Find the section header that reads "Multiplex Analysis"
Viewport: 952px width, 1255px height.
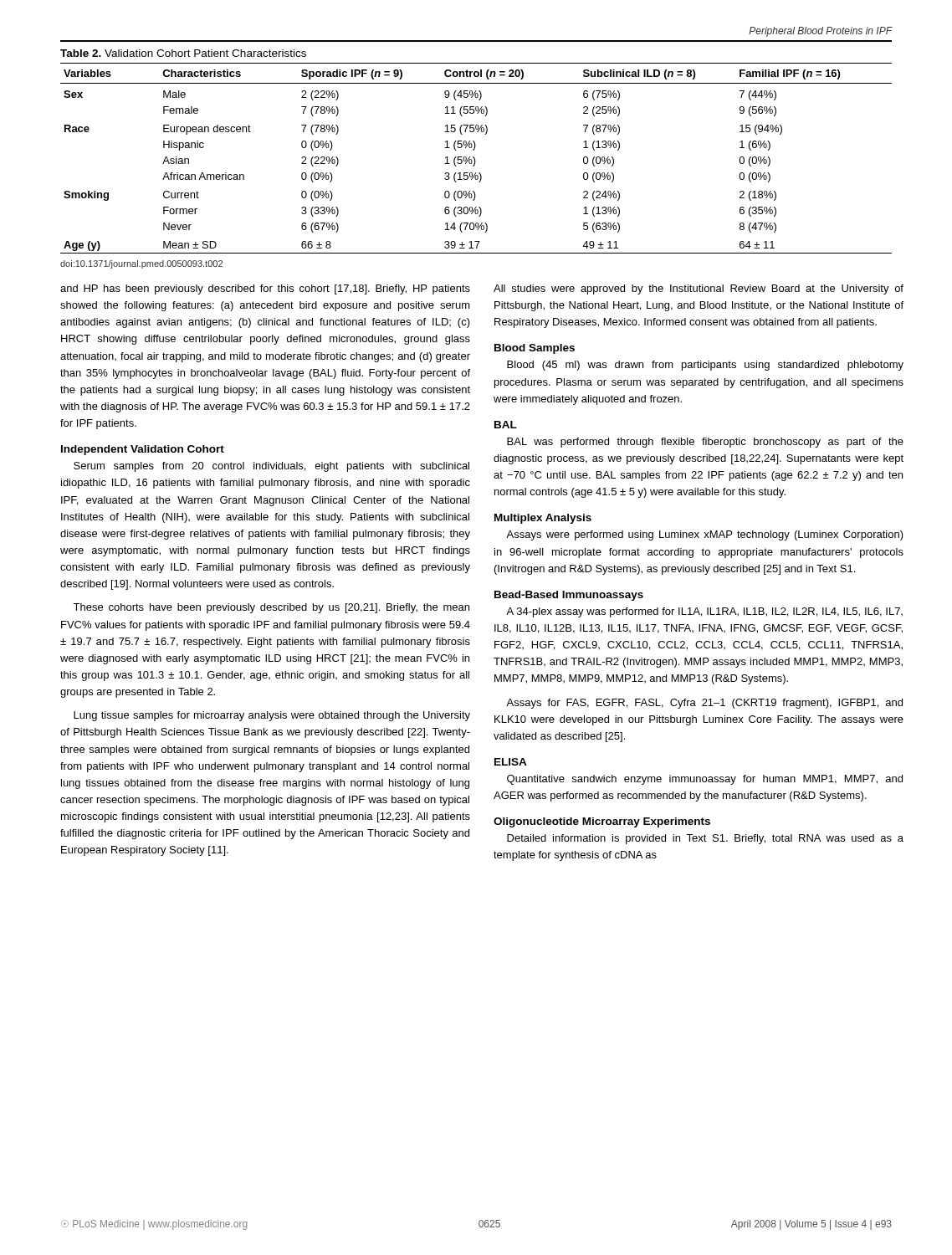pyautogui.click(x=543, y=518)
